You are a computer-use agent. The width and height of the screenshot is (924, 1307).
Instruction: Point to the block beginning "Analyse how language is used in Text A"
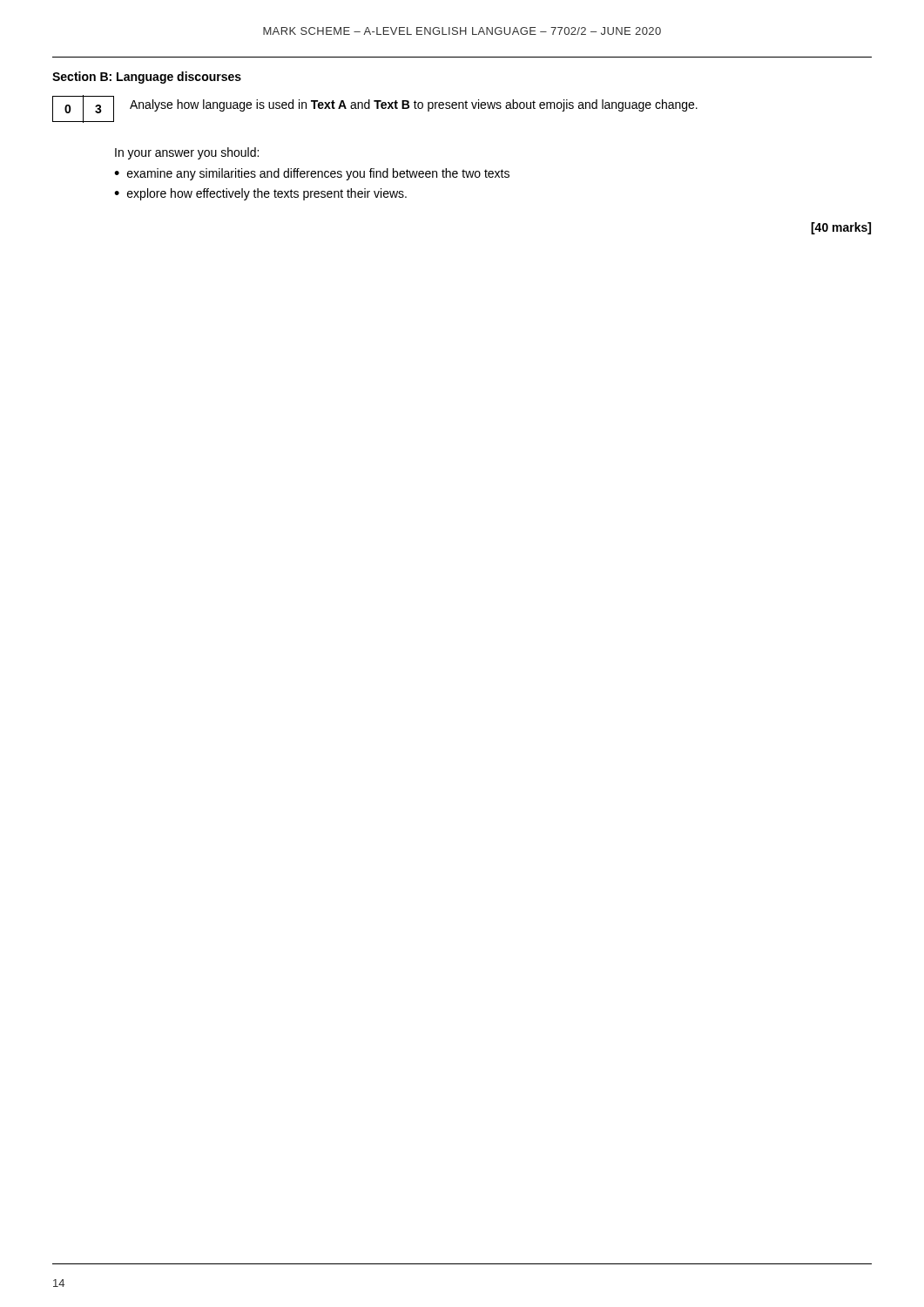point(414,105)
